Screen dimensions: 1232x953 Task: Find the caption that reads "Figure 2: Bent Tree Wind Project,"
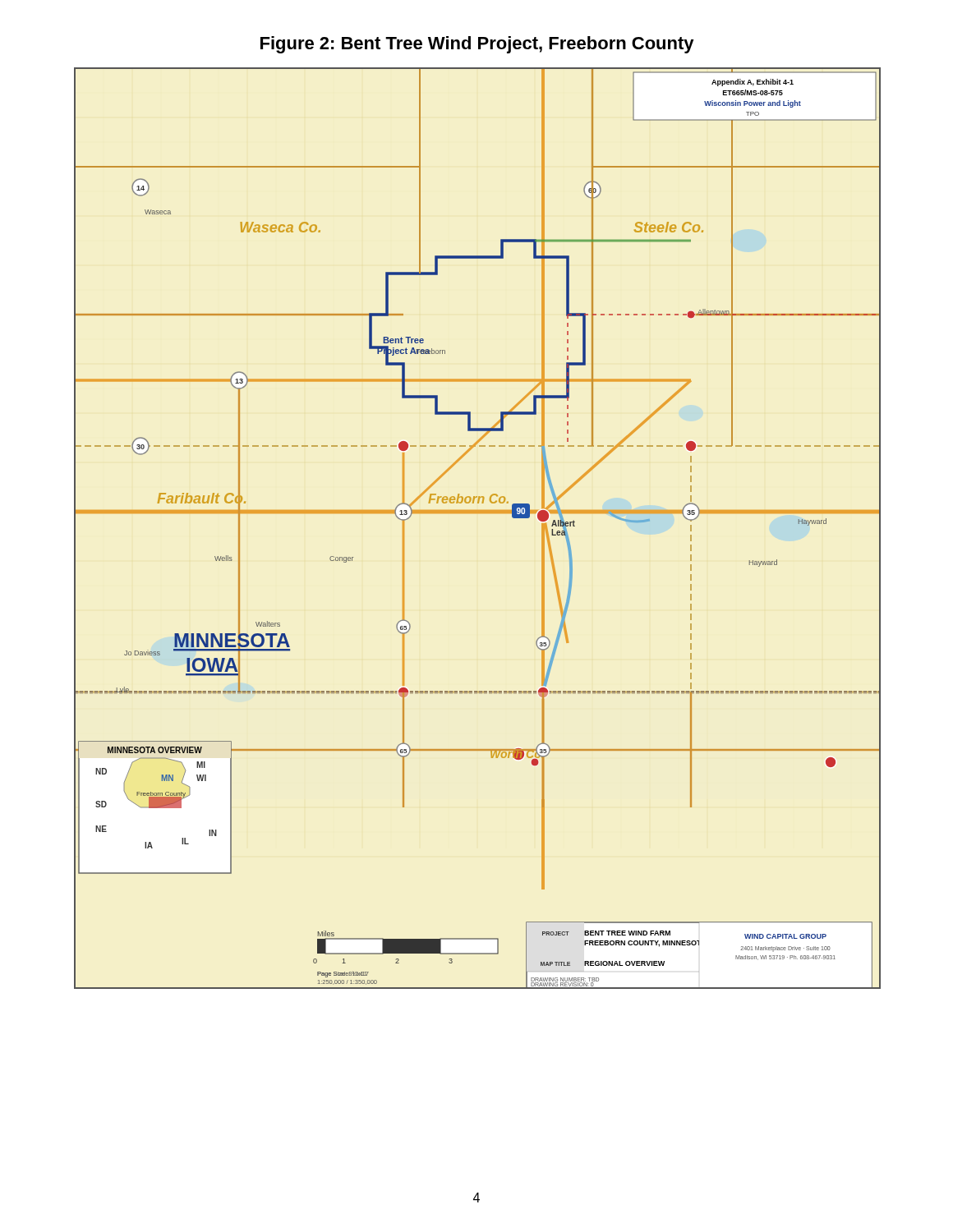pos(476,43)
